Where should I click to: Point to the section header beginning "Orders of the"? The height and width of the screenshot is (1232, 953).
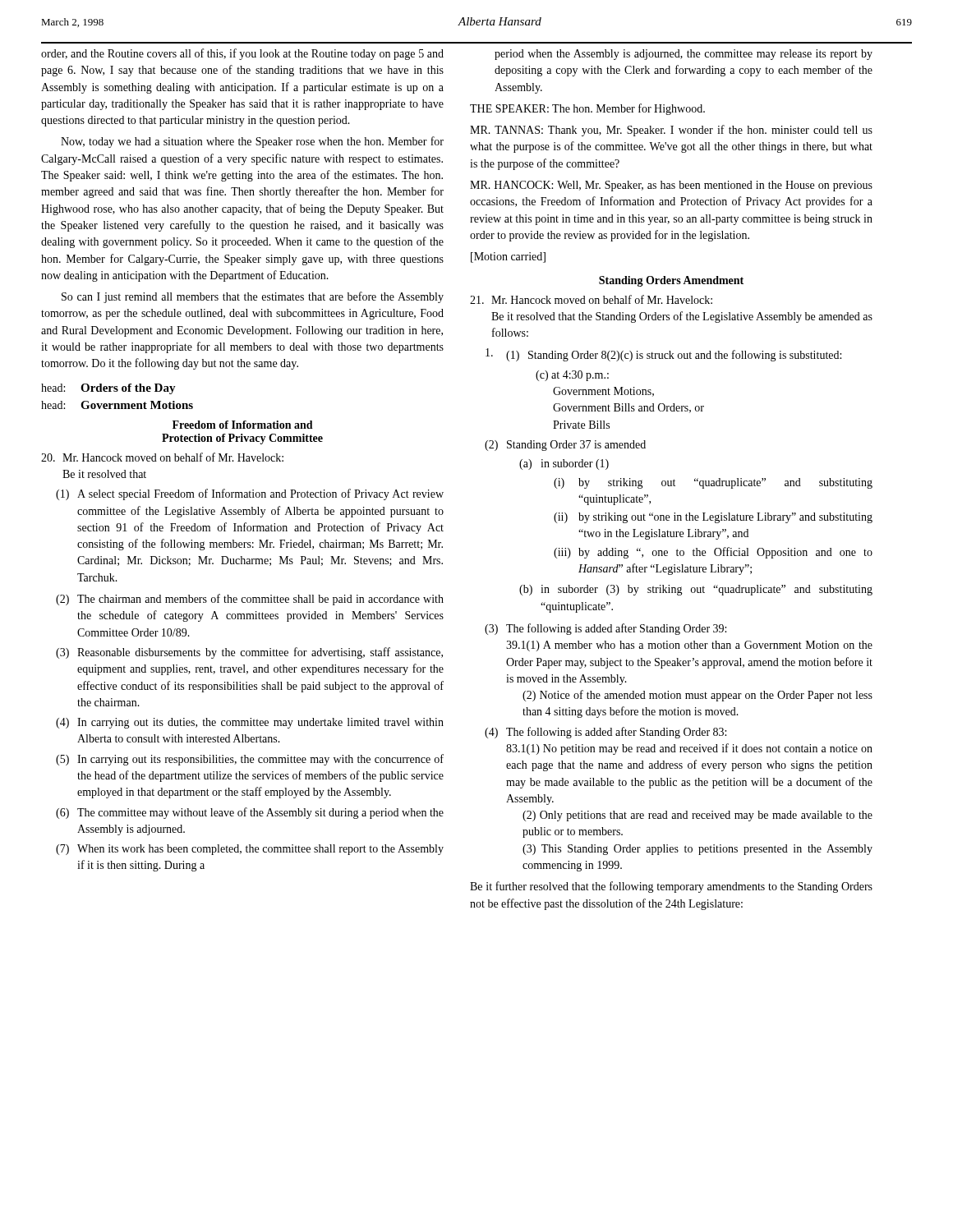(x=128, y=387)
